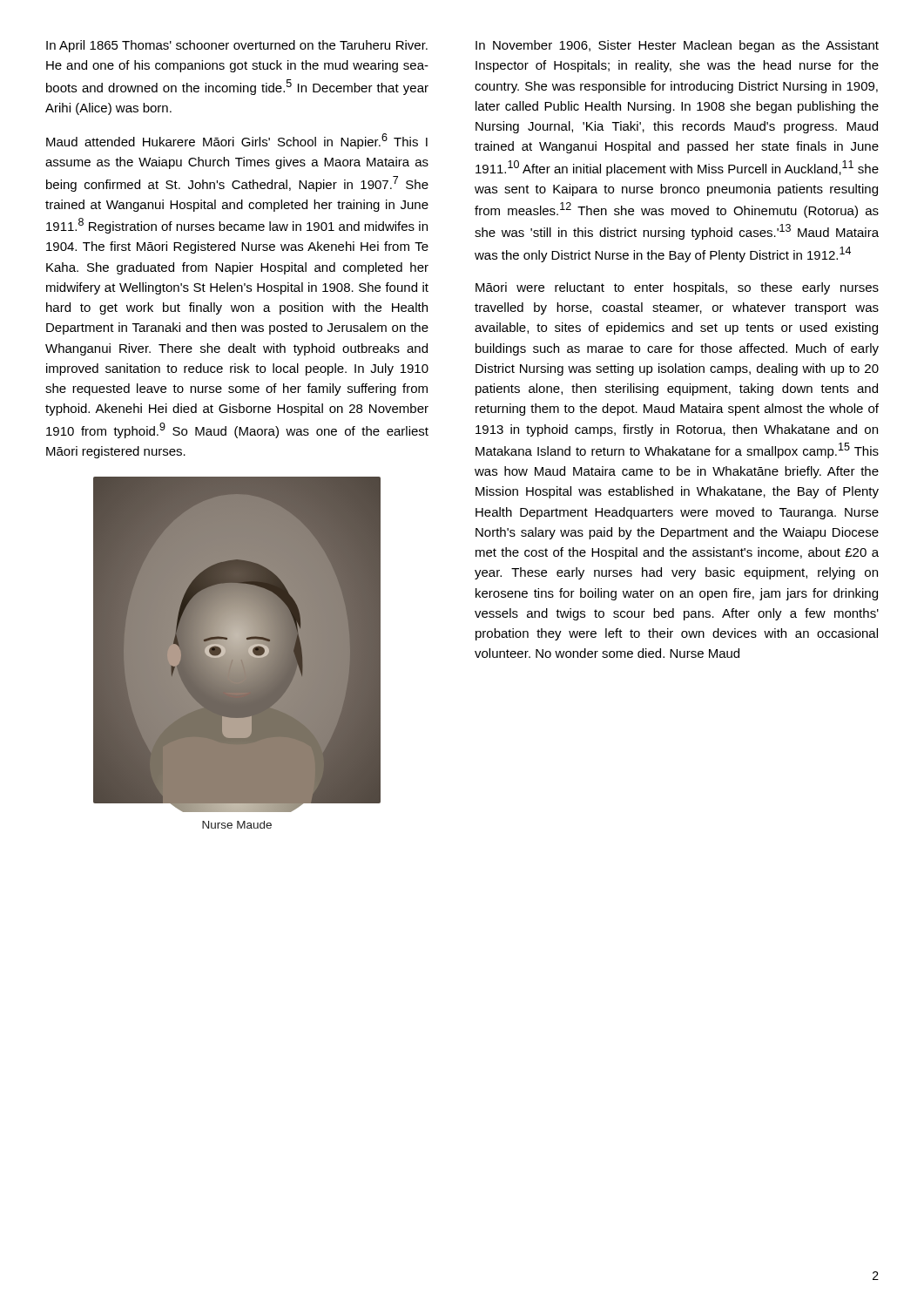Click on the text block that says "Māori were reluctant"
924x1307 pixels.
pyautogui.click(x=677, y=470)
